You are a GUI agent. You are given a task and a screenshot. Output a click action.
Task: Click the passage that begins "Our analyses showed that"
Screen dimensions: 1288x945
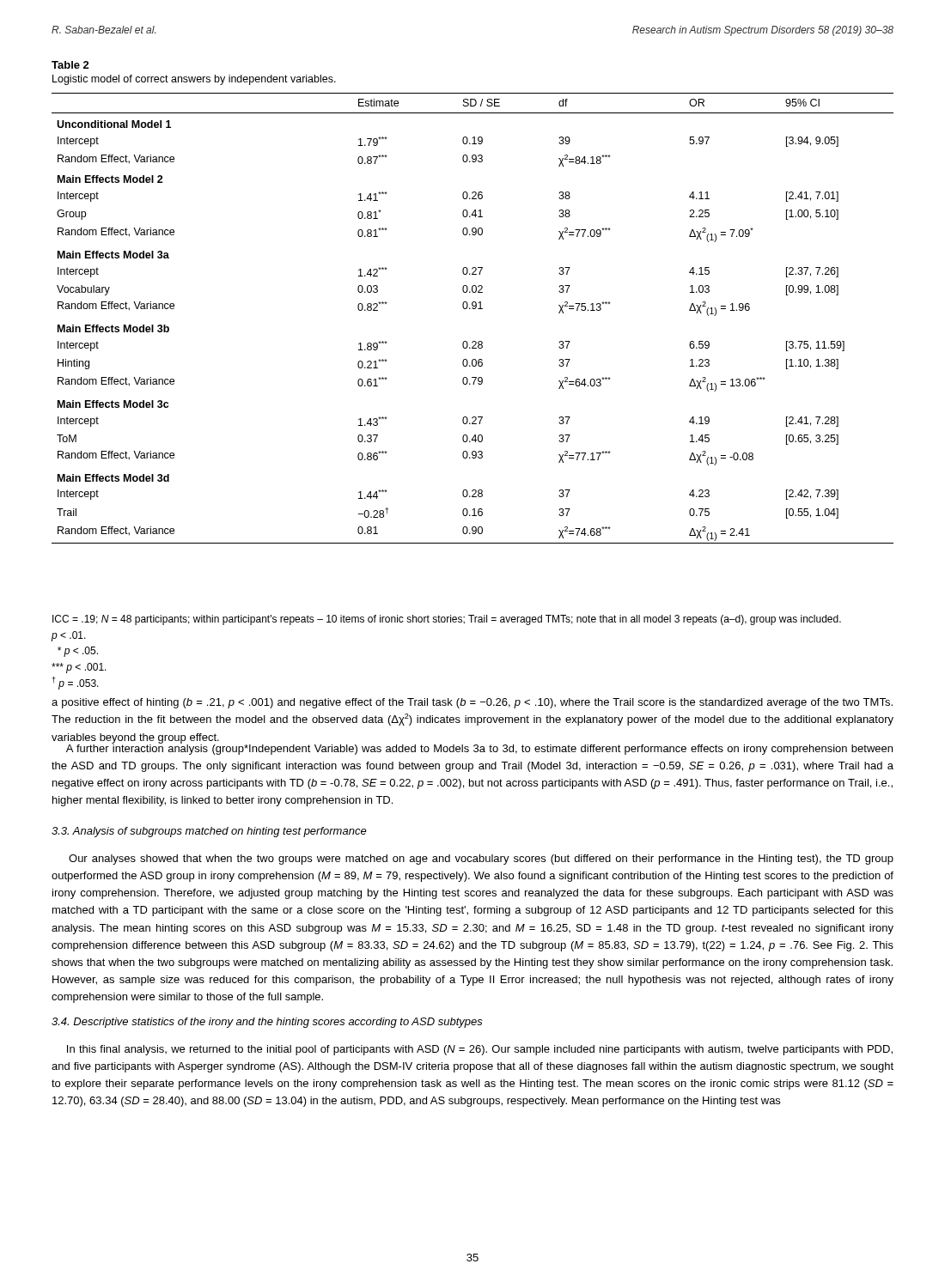point(472,927)
